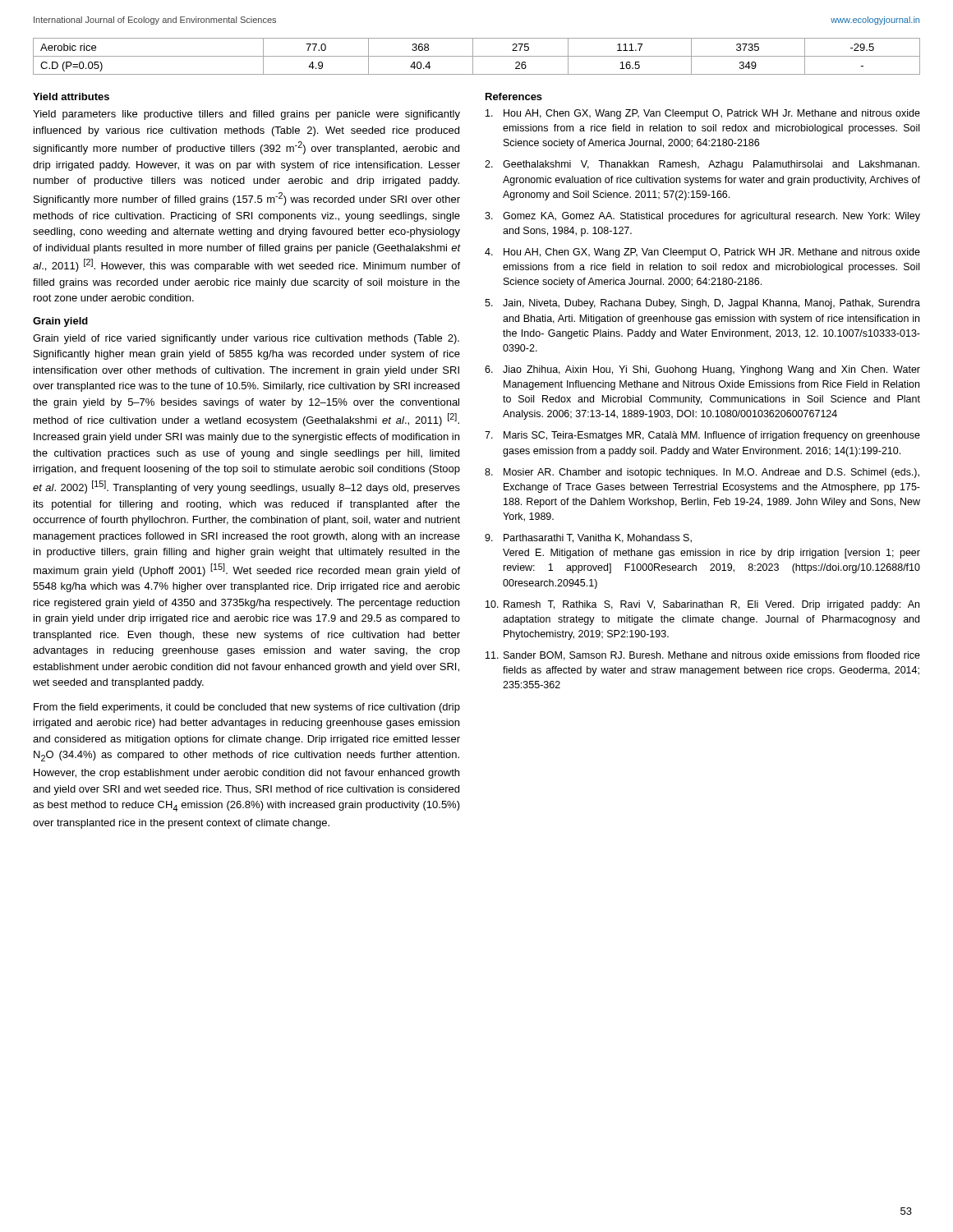Locate the block of text that opens with "3. Gomez KA,"
The height and width of the screenshot is (1232, 953).
point(702,223)
